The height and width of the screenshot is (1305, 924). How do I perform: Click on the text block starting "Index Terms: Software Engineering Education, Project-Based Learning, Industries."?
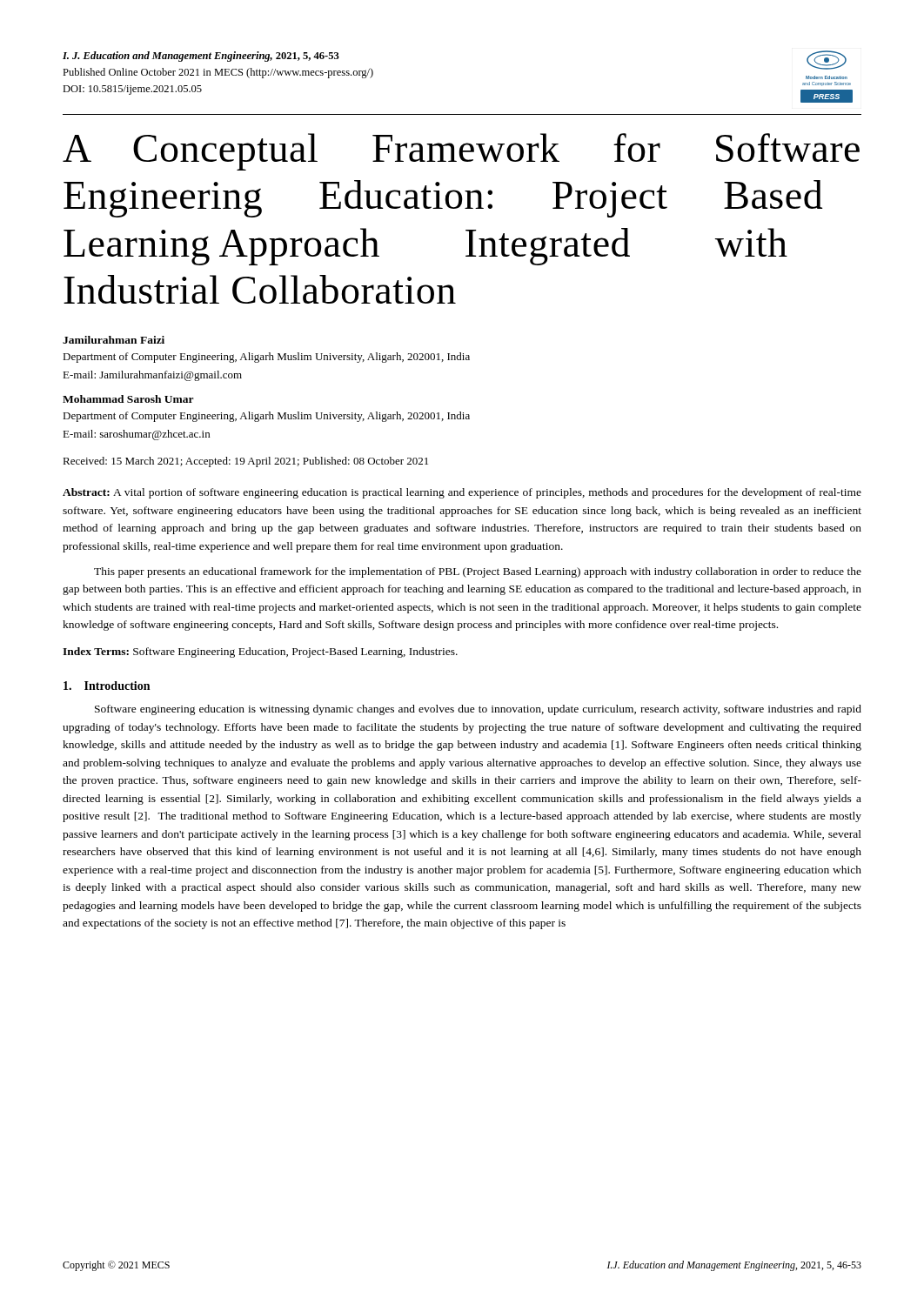coord(260,651)
